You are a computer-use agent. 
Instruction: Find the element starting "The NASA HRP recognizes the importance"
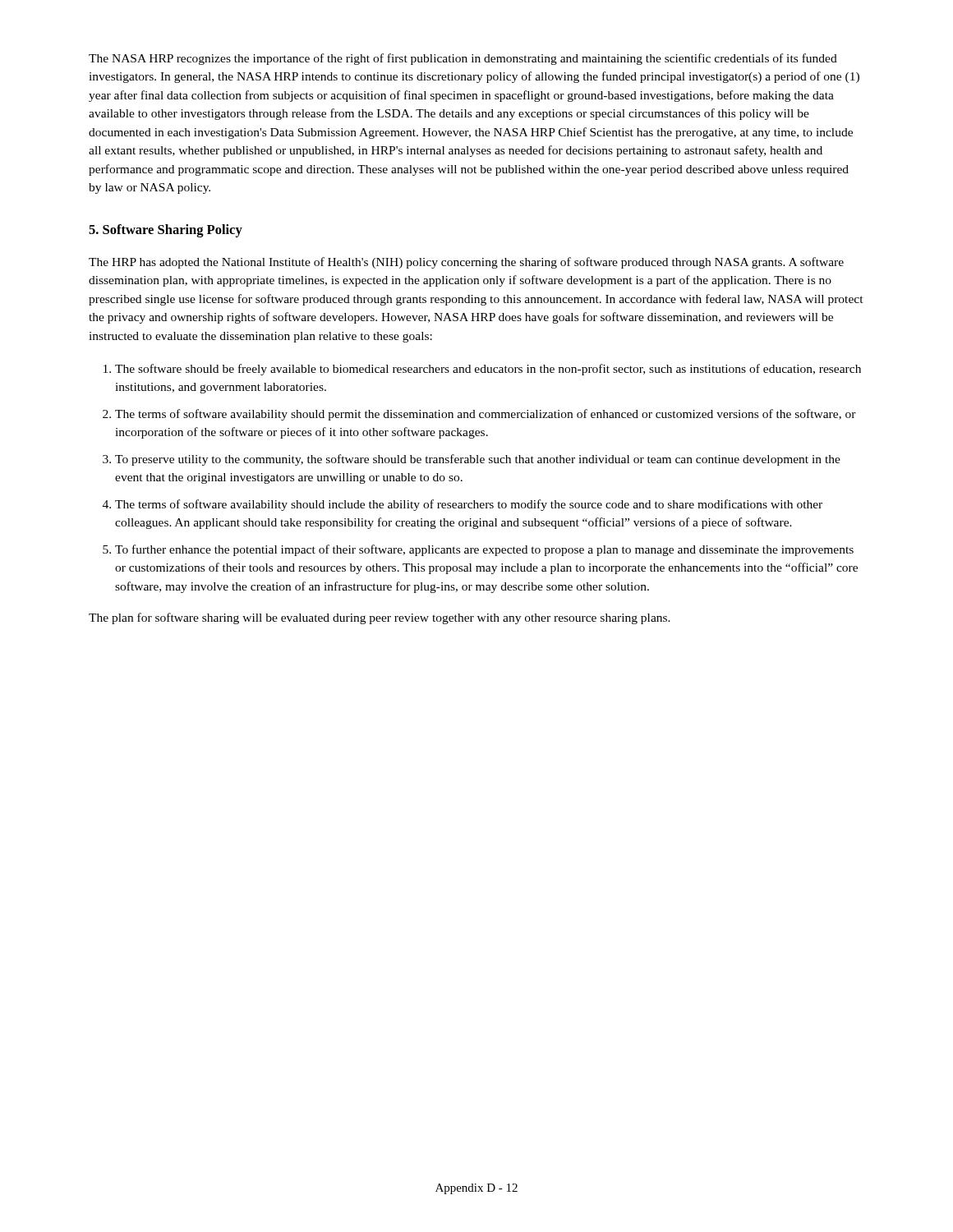[x=474, y=122]
